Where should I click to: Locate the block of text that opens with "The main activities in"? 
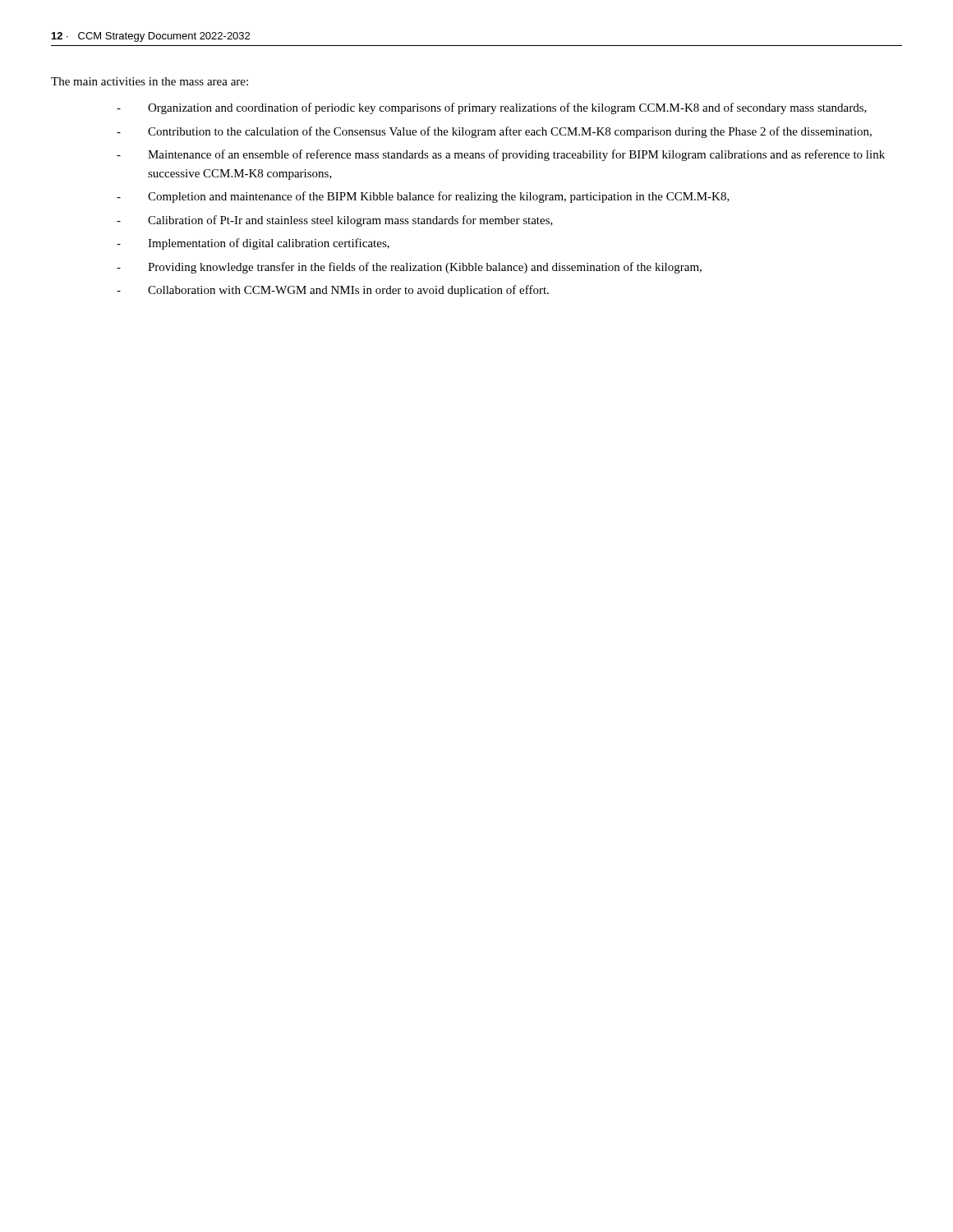[150, 81]
